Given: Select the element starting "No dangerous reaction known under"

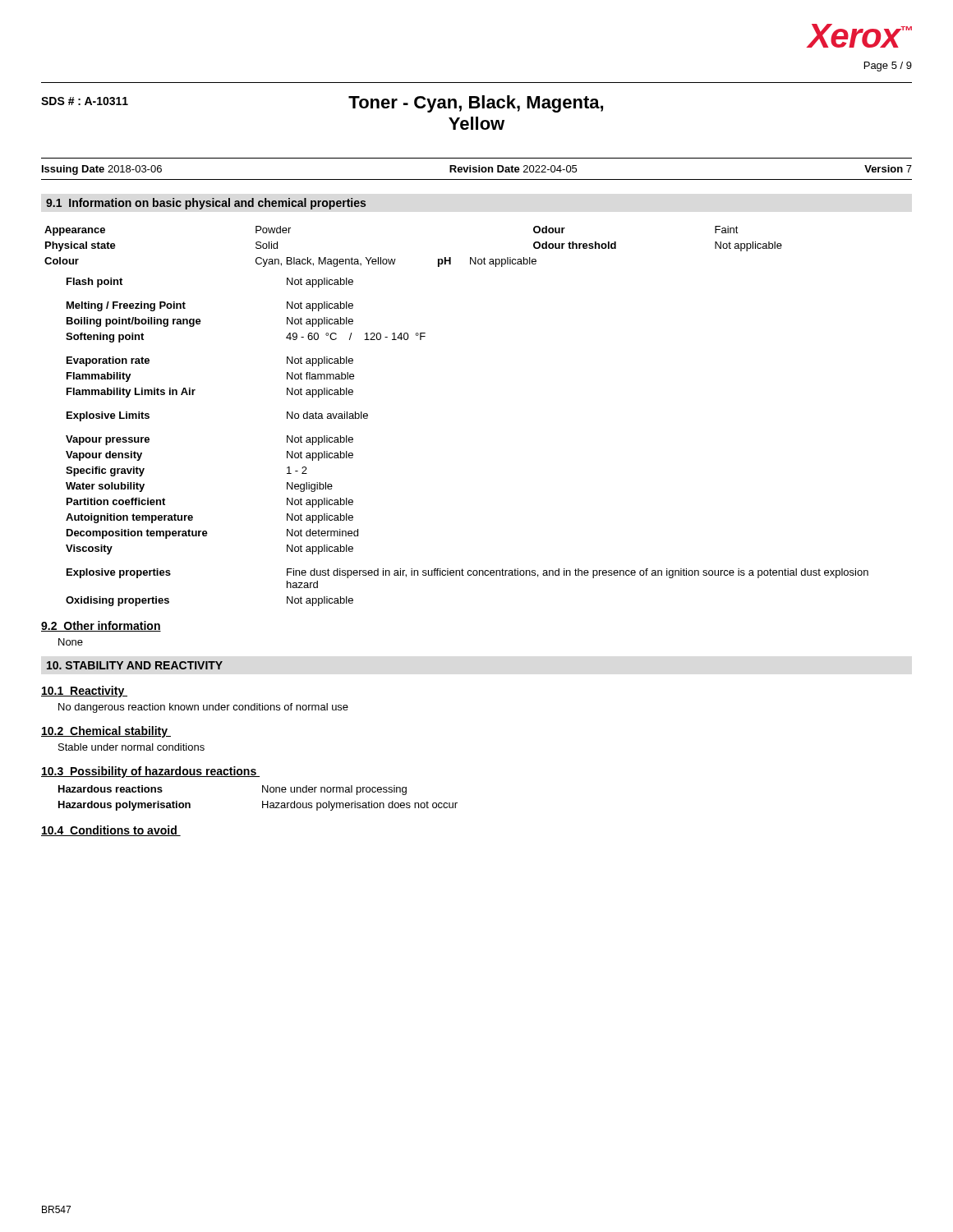Looking at the screenshot, I should tap(203, 707).
